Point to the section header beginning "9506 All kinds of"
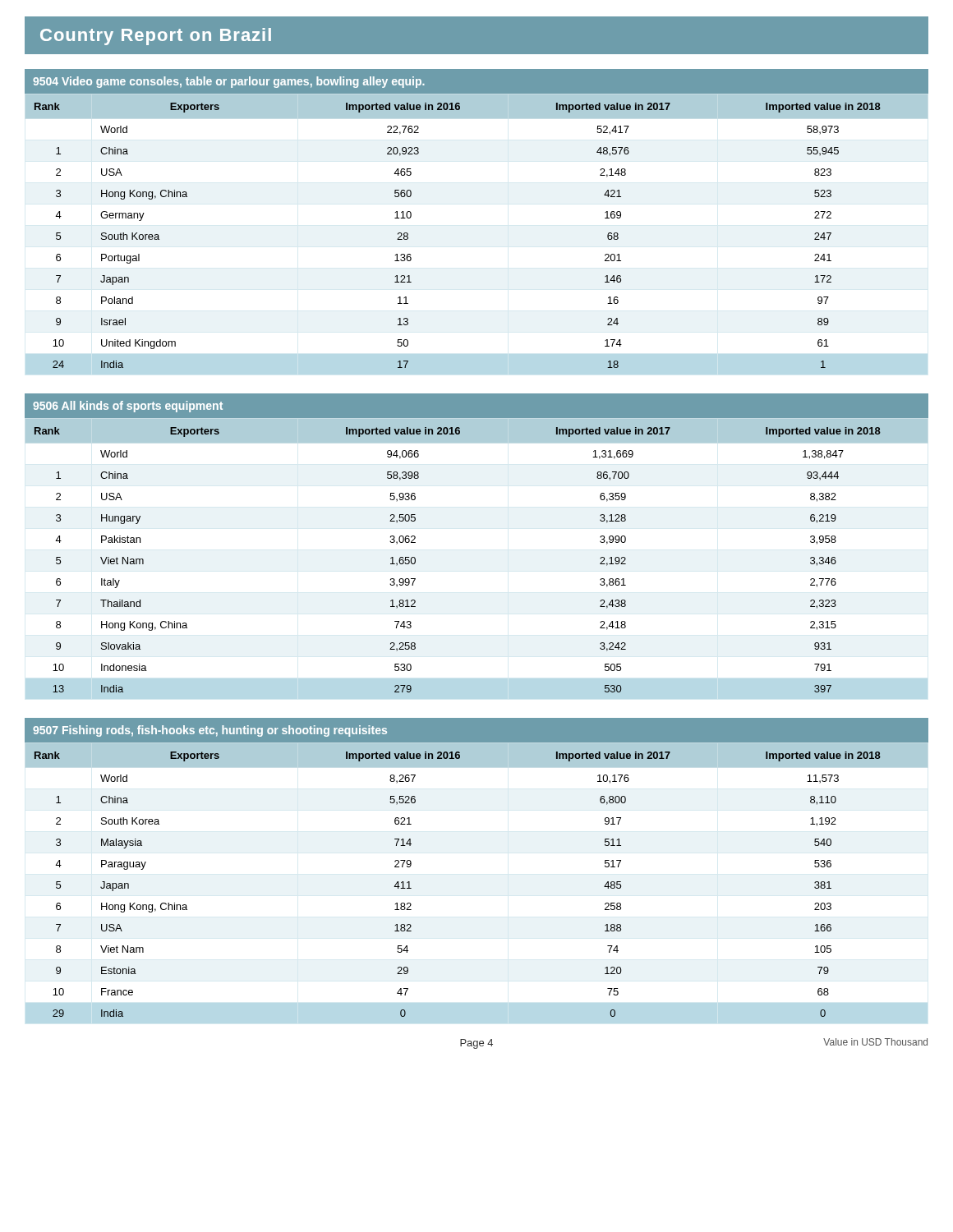Viewport: 953px width, 1232px height. click(128, 406)
